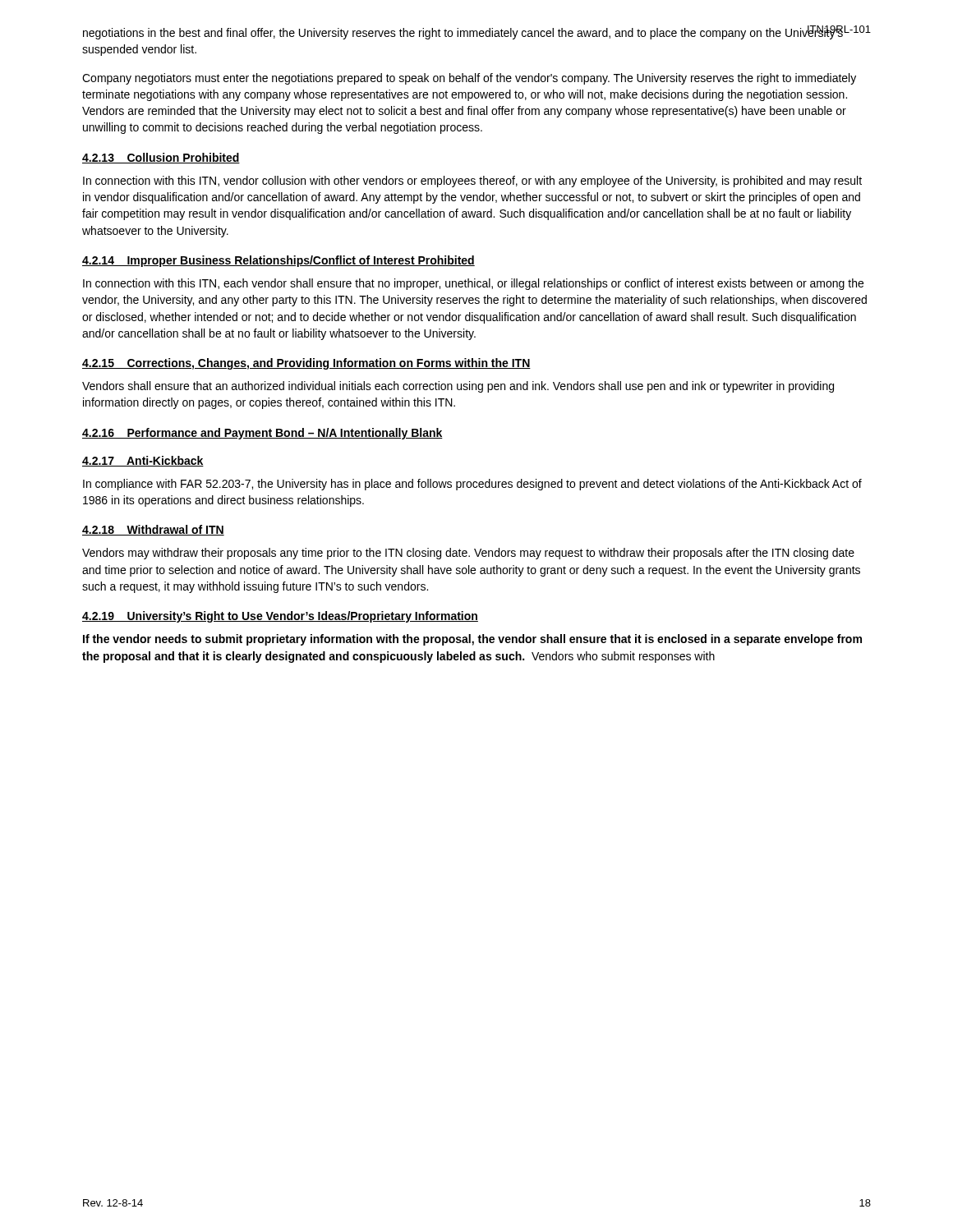Find the section header with the text "4.2.16 Performance and Payment Bond –"
The height and width of the screenshot is (1232, 953).
262,433
